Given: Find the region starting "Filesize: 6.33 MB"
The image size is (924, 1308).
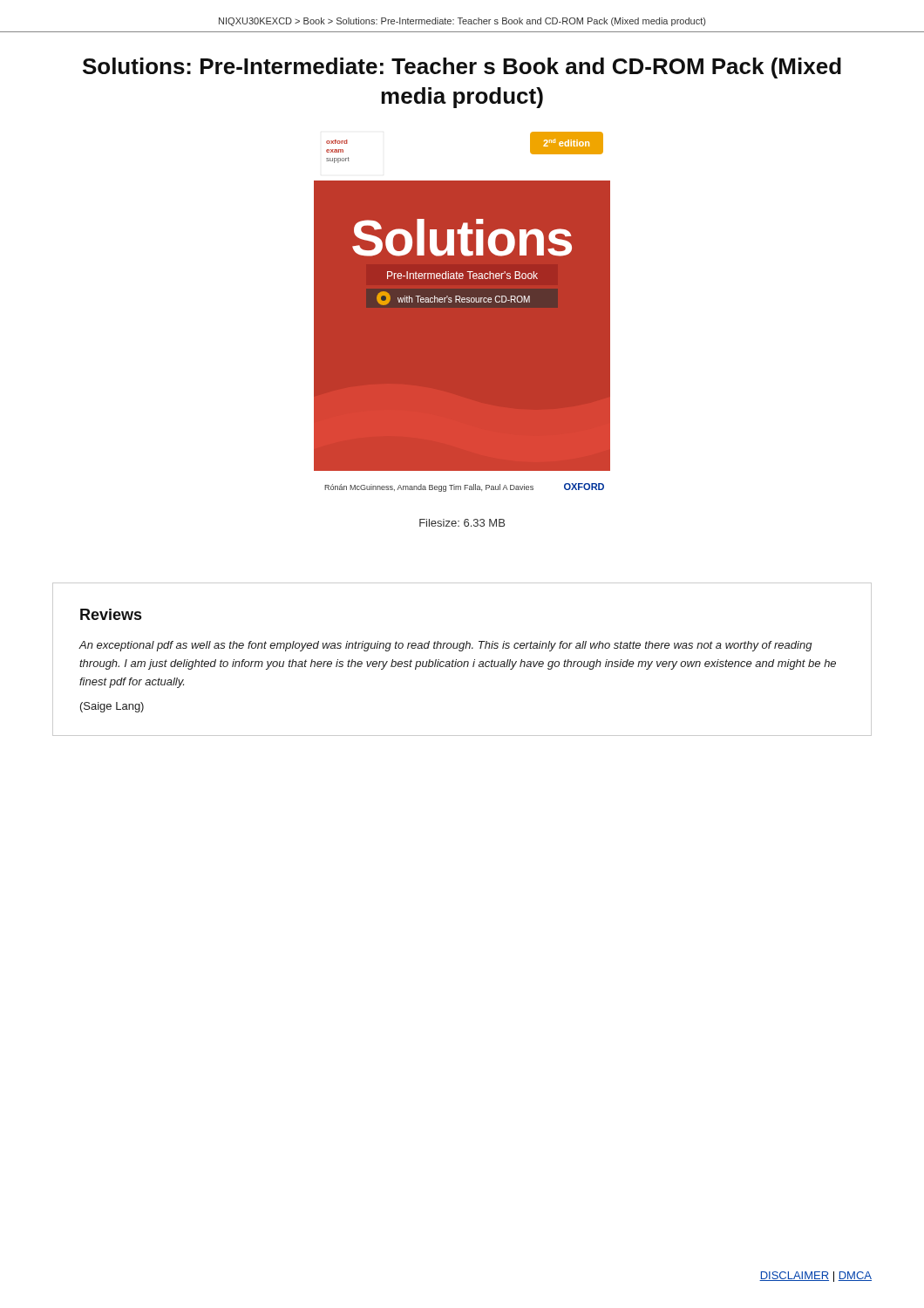Looking at the screenshot, I should point(462,523).
